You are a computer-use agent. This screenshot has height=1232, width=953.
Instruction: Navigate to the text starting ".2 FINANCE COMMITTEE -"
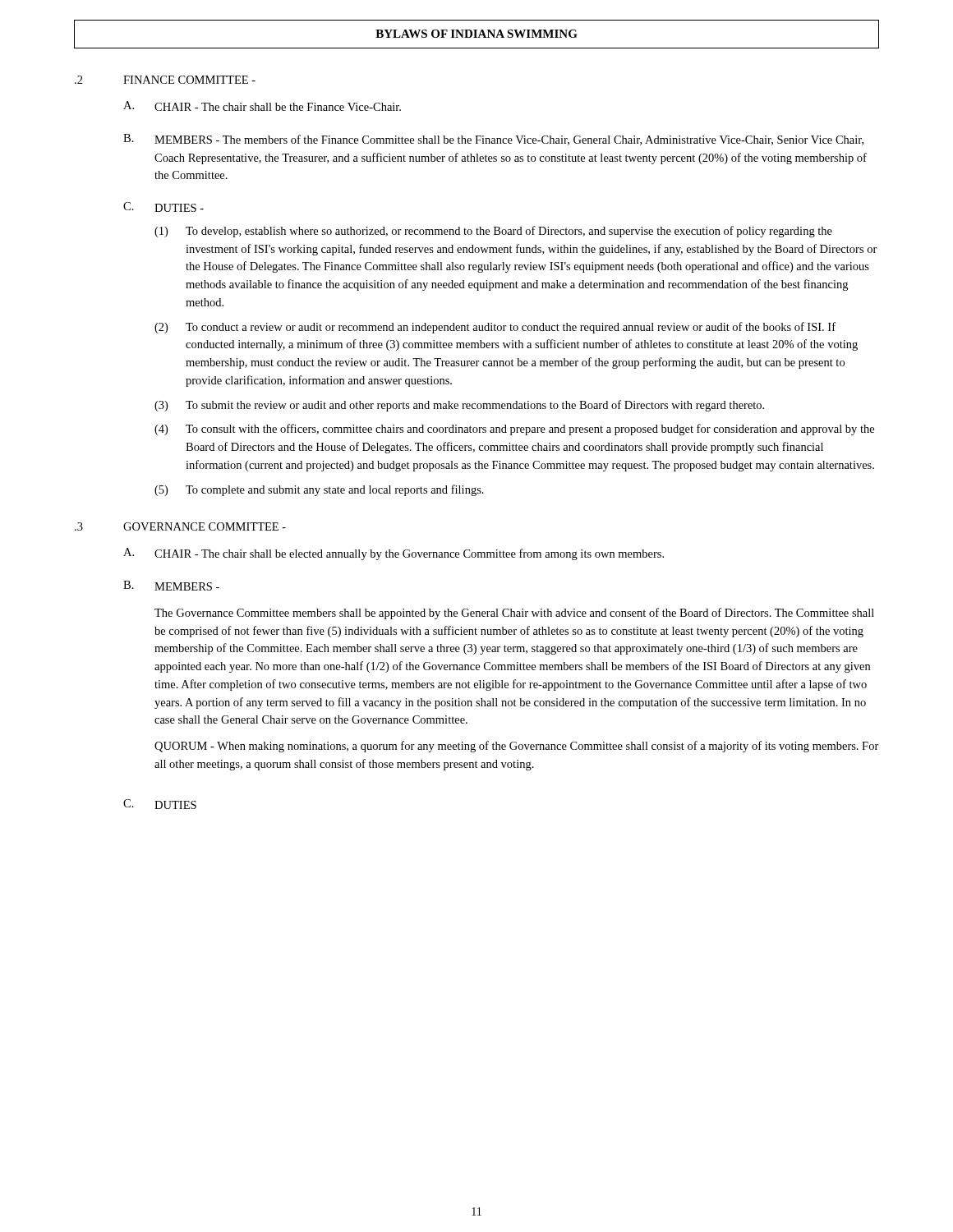click(x=165, y=80)
